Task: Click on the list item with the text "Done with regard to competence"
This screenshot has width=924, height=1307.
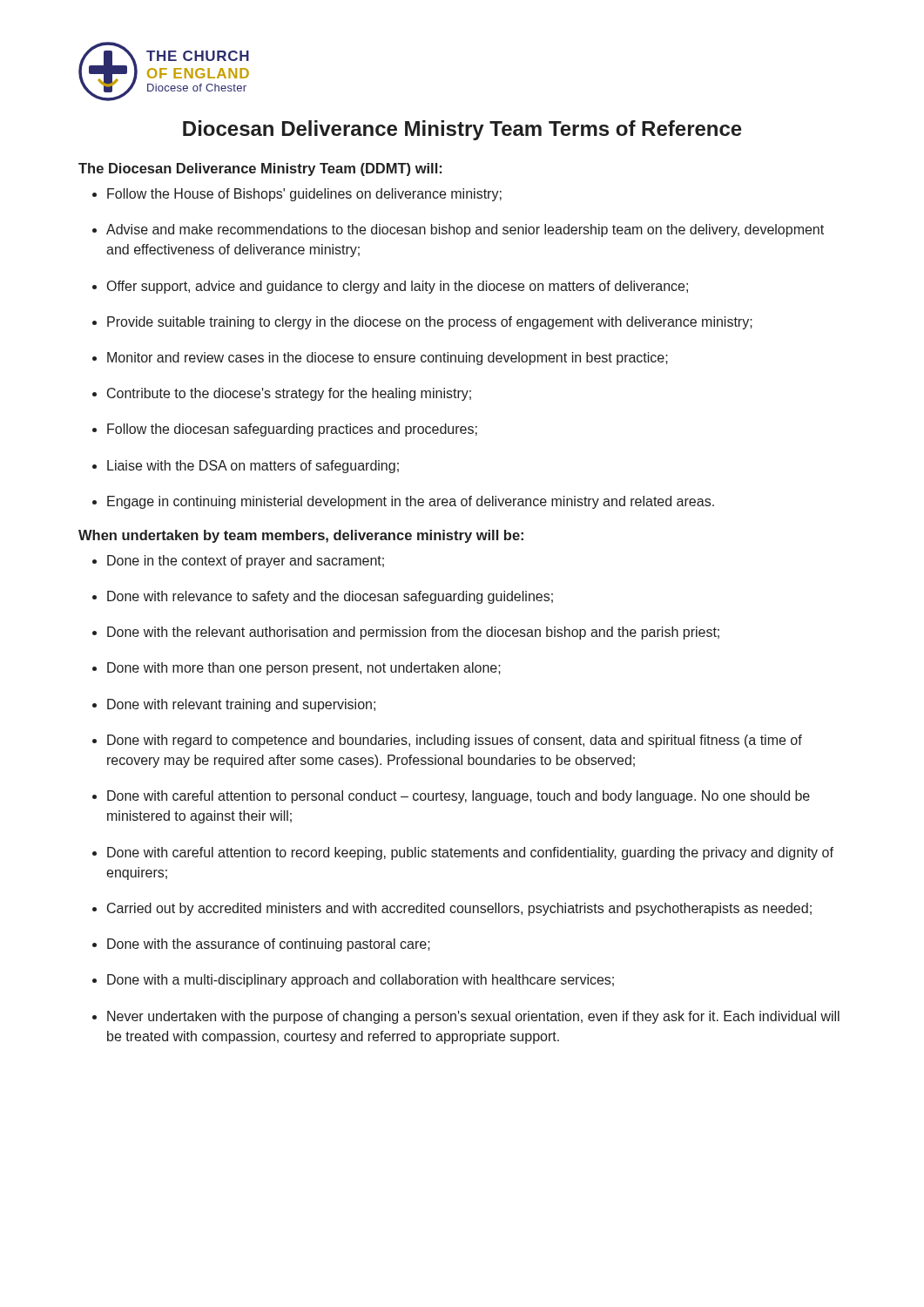Action: pos(462,750)
